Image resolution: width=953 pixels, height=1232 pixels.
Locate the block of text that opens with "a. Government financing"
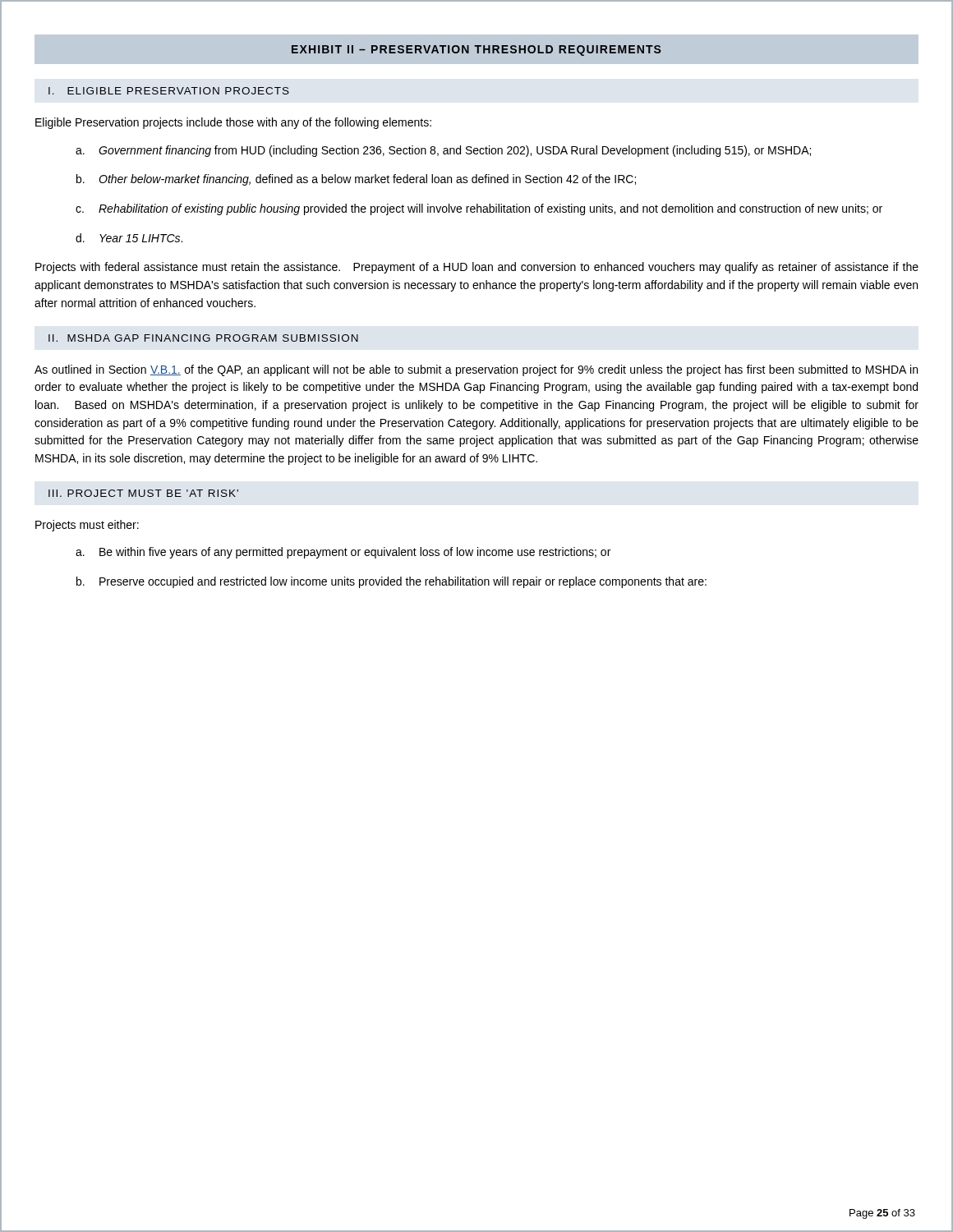click(444, 151)
